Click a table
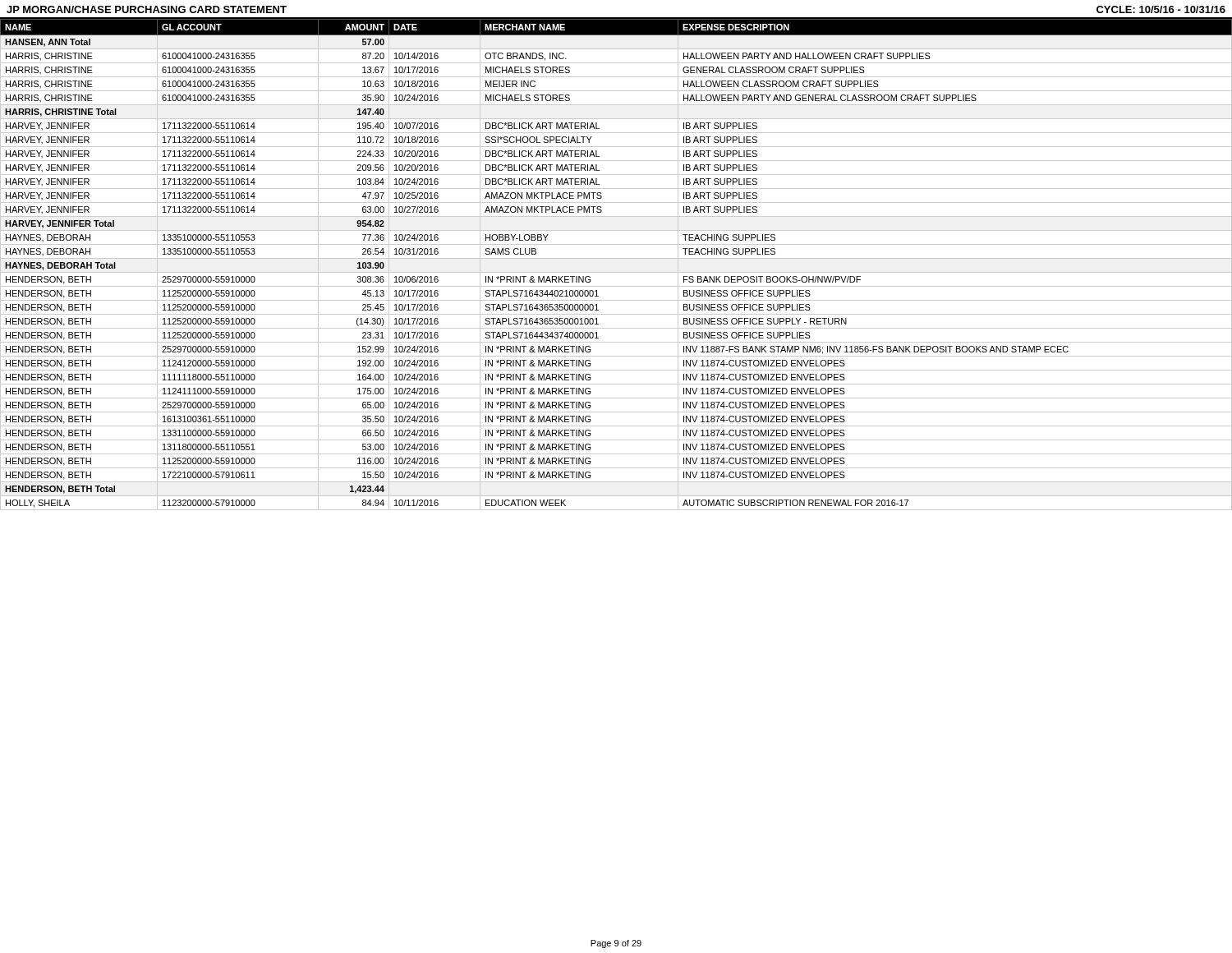The image size is (1232, 953). (616, 265)
